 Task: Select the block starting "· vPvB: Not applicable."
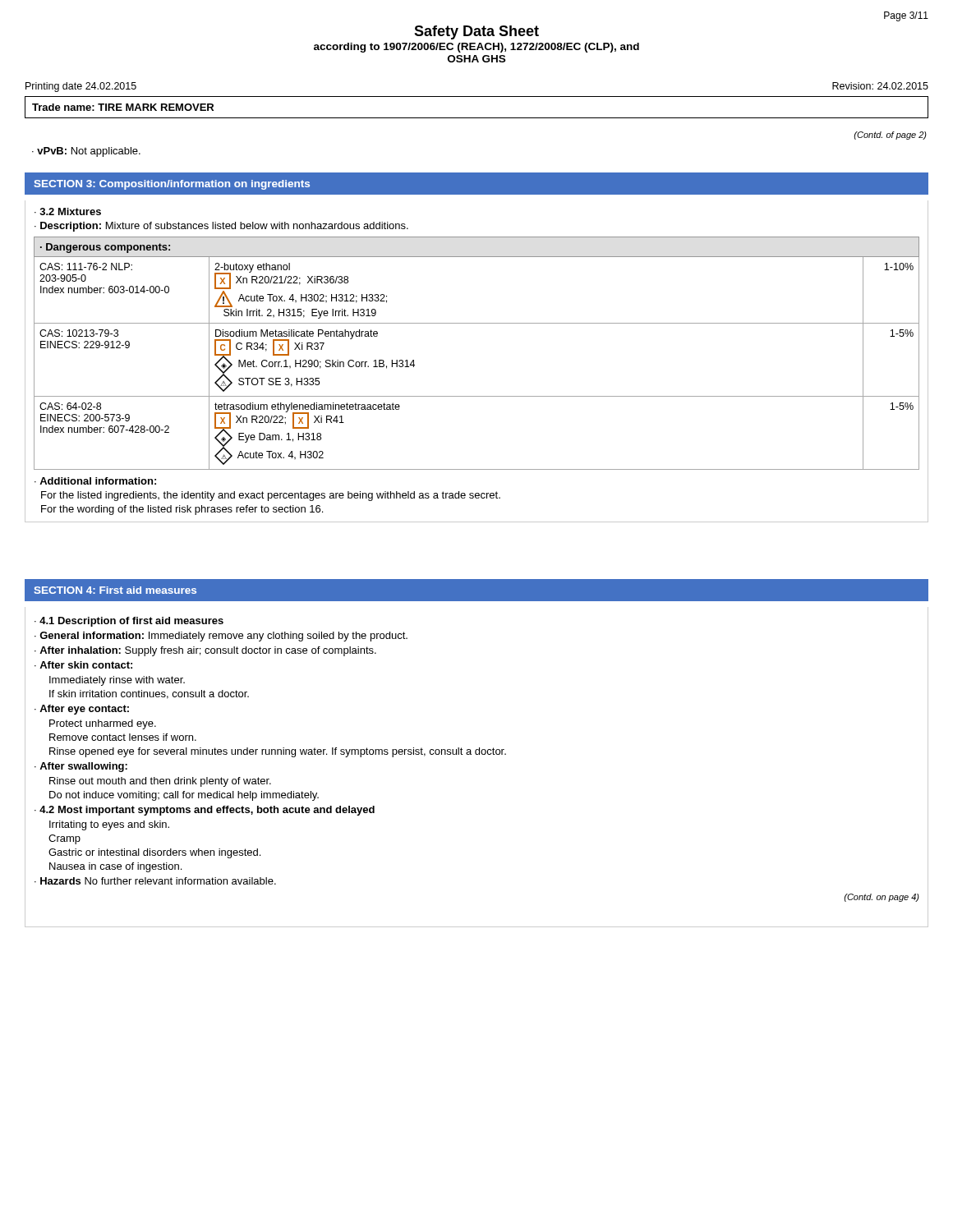86,151
